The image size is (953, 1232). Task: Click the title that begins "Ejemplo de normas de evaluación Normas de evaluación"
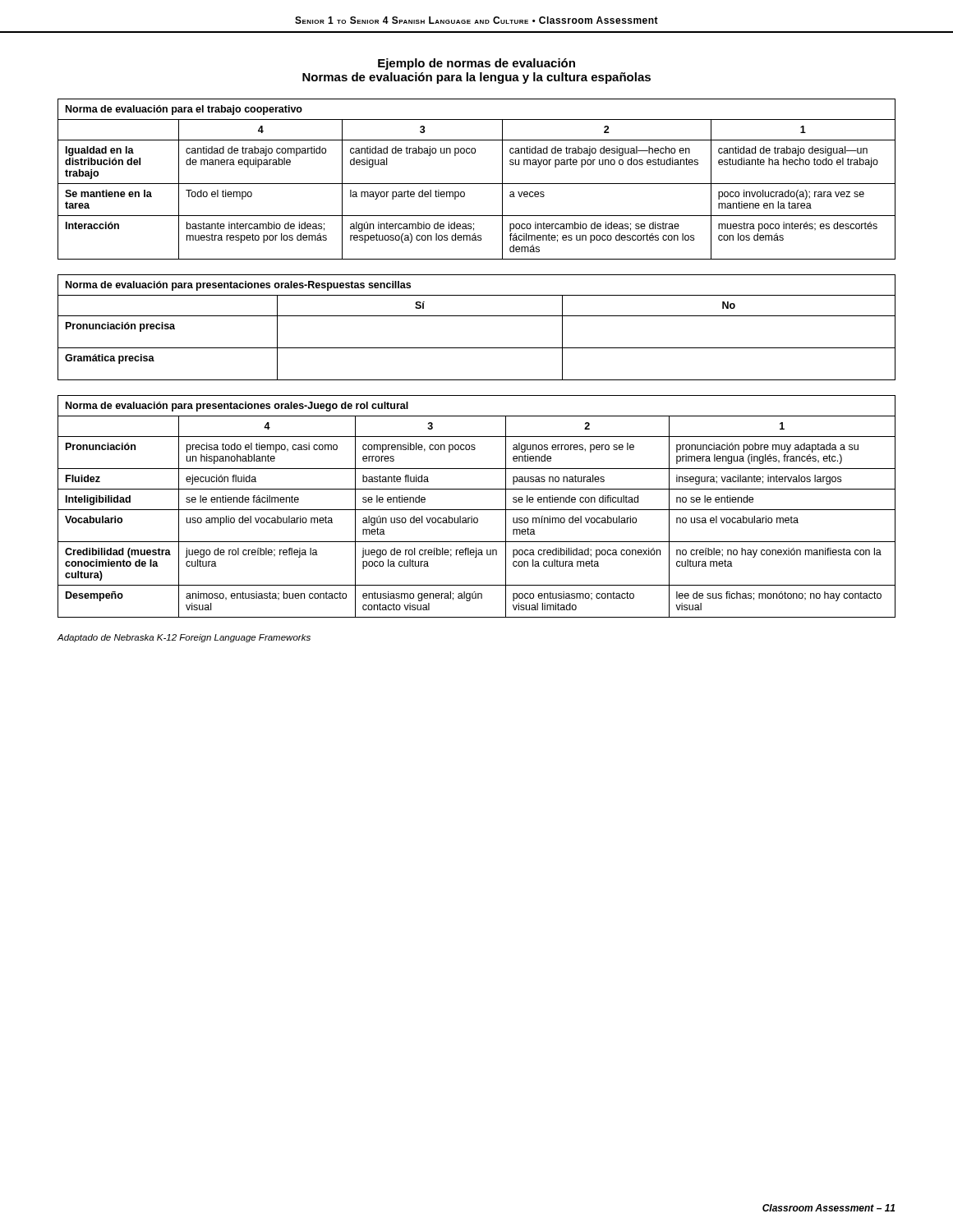[476, 70]
